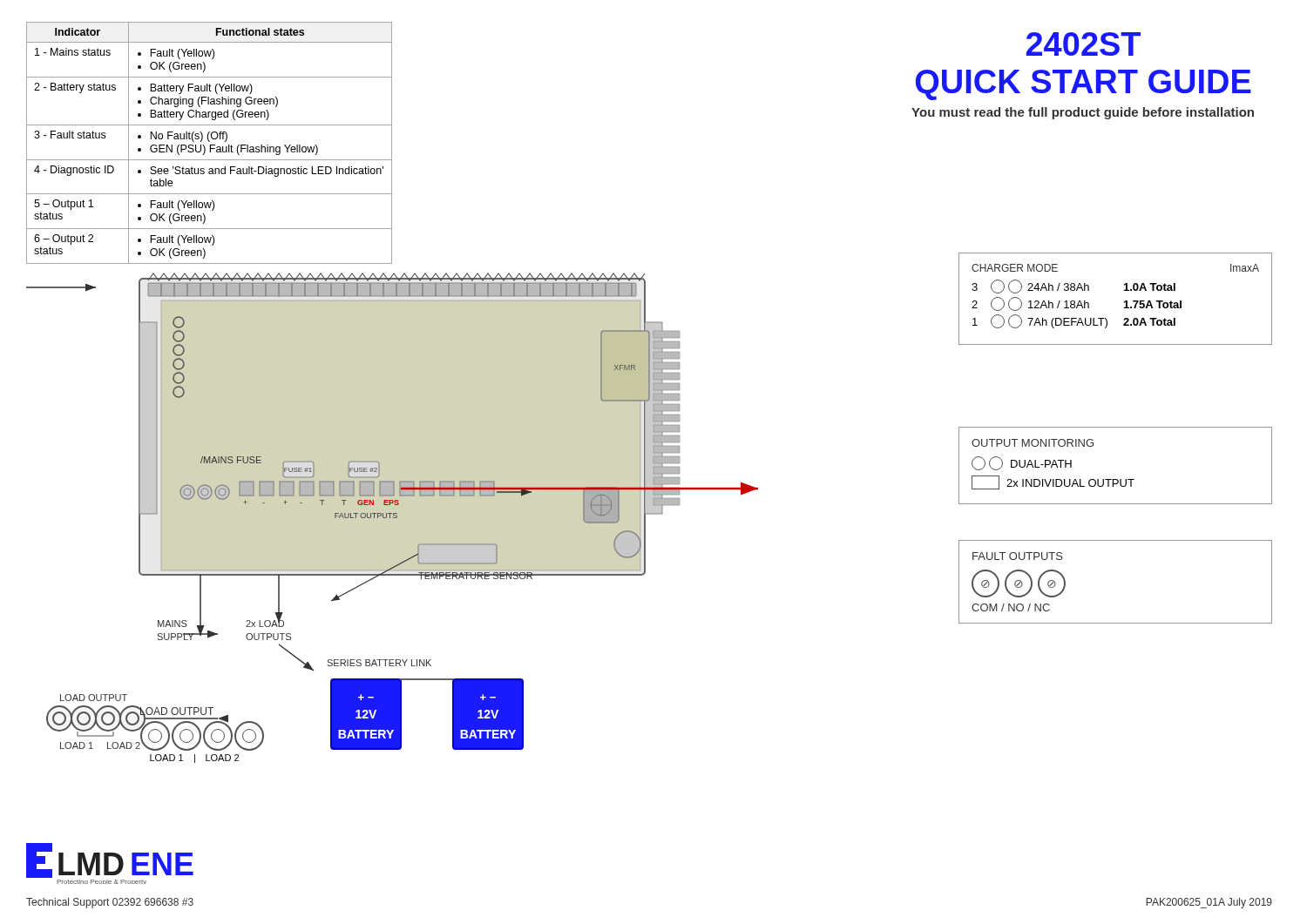This screenshot has width=1307, height=924.
Task: Click on the region starting "OUTPUT MONITORING DUAL-PATH 2x INDIVIDUAL OUTPUT"
Action: coord(1033,443)
